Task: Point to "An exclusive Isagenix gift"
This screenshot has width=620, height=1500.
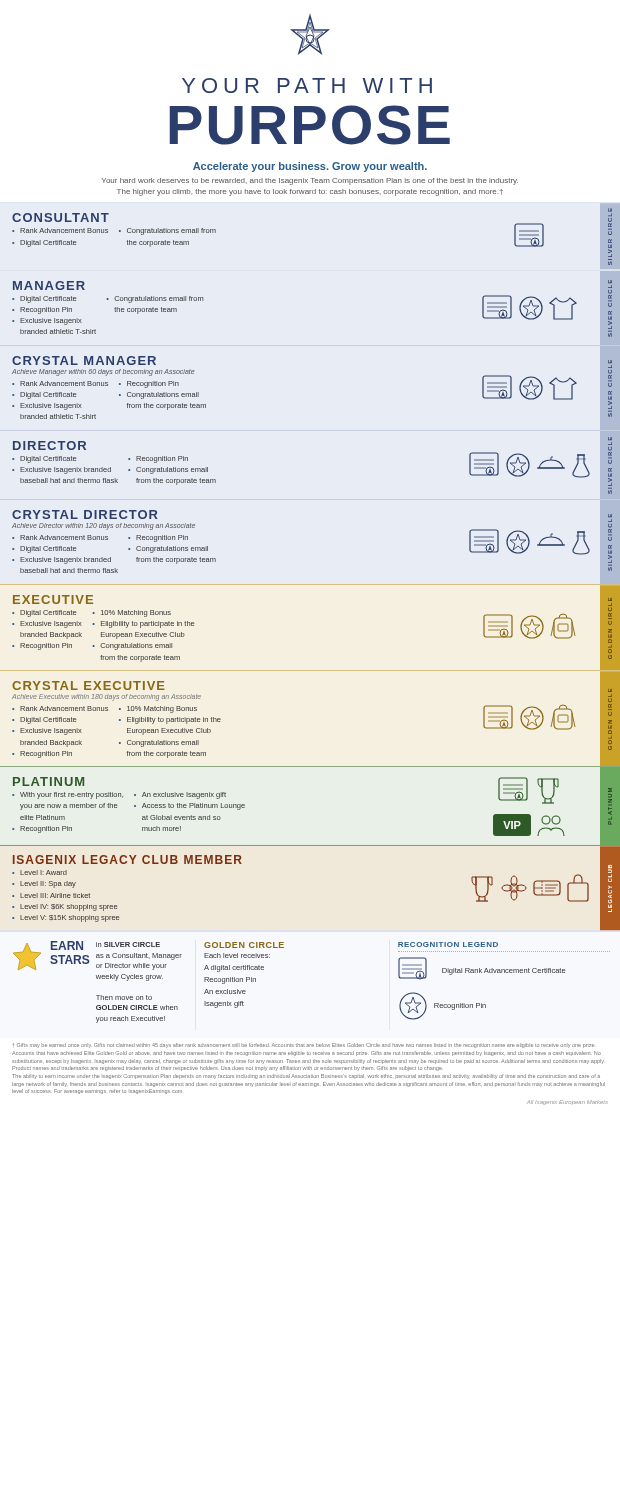Action: pyautogui.click(x=184, y=795)
